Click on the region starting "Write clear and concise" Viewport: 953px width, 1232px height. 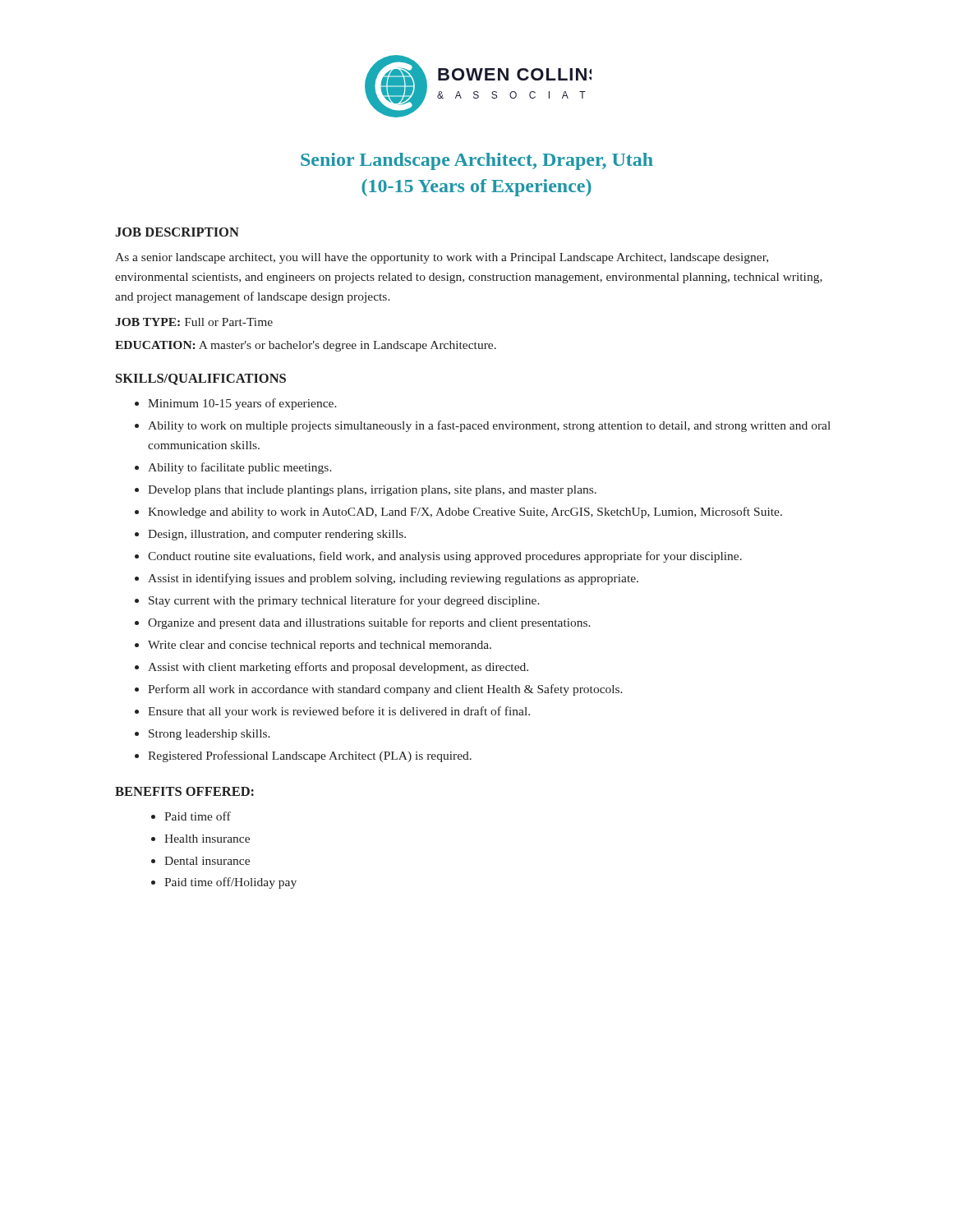[x=320, y=644]
